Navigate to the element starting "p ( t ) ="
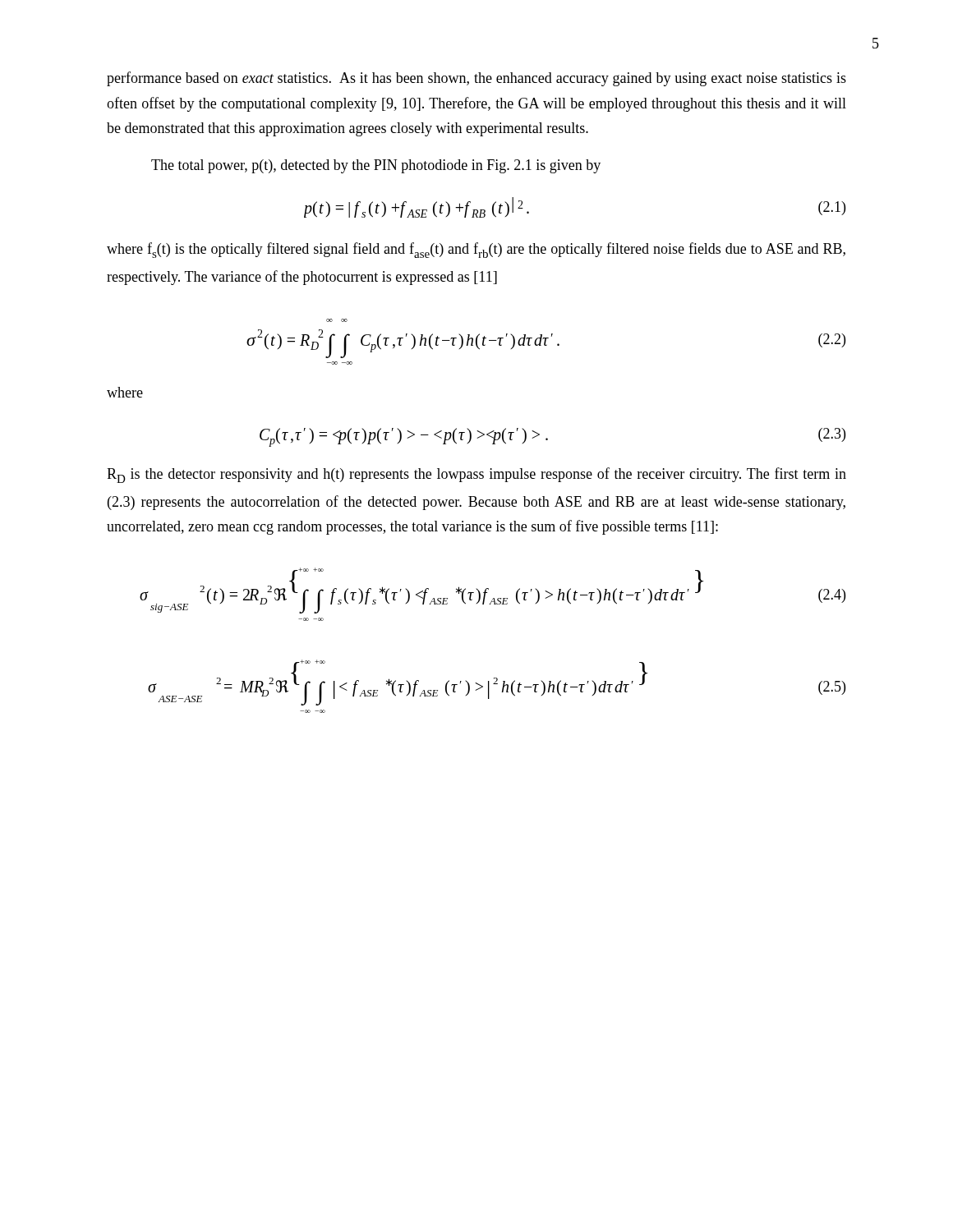Screen dimensions: 1232x953 point(412,210)
